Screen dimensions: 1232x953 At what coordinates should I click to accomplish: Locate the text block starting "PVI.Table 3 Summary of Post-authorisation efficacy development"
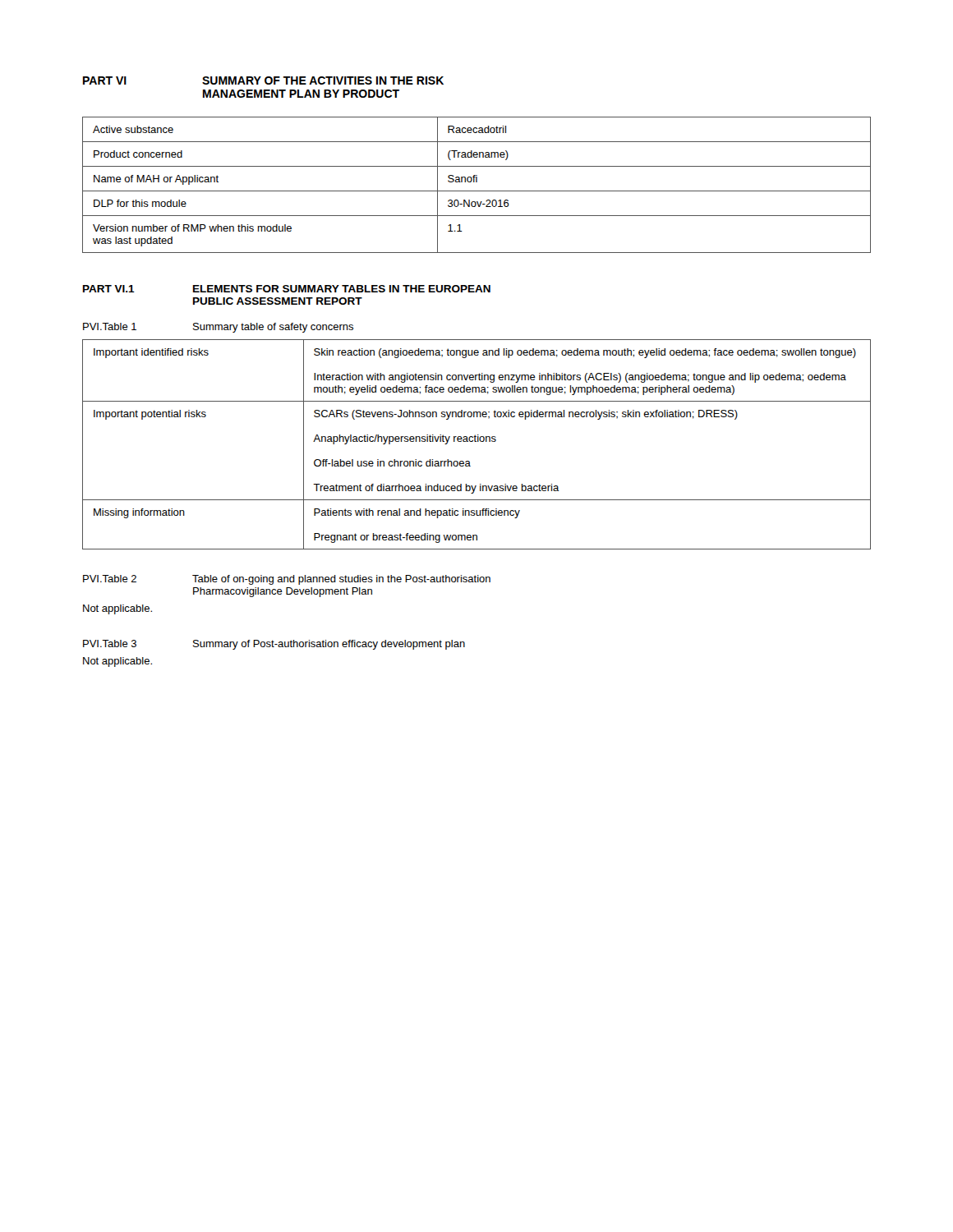coord(274,643)
